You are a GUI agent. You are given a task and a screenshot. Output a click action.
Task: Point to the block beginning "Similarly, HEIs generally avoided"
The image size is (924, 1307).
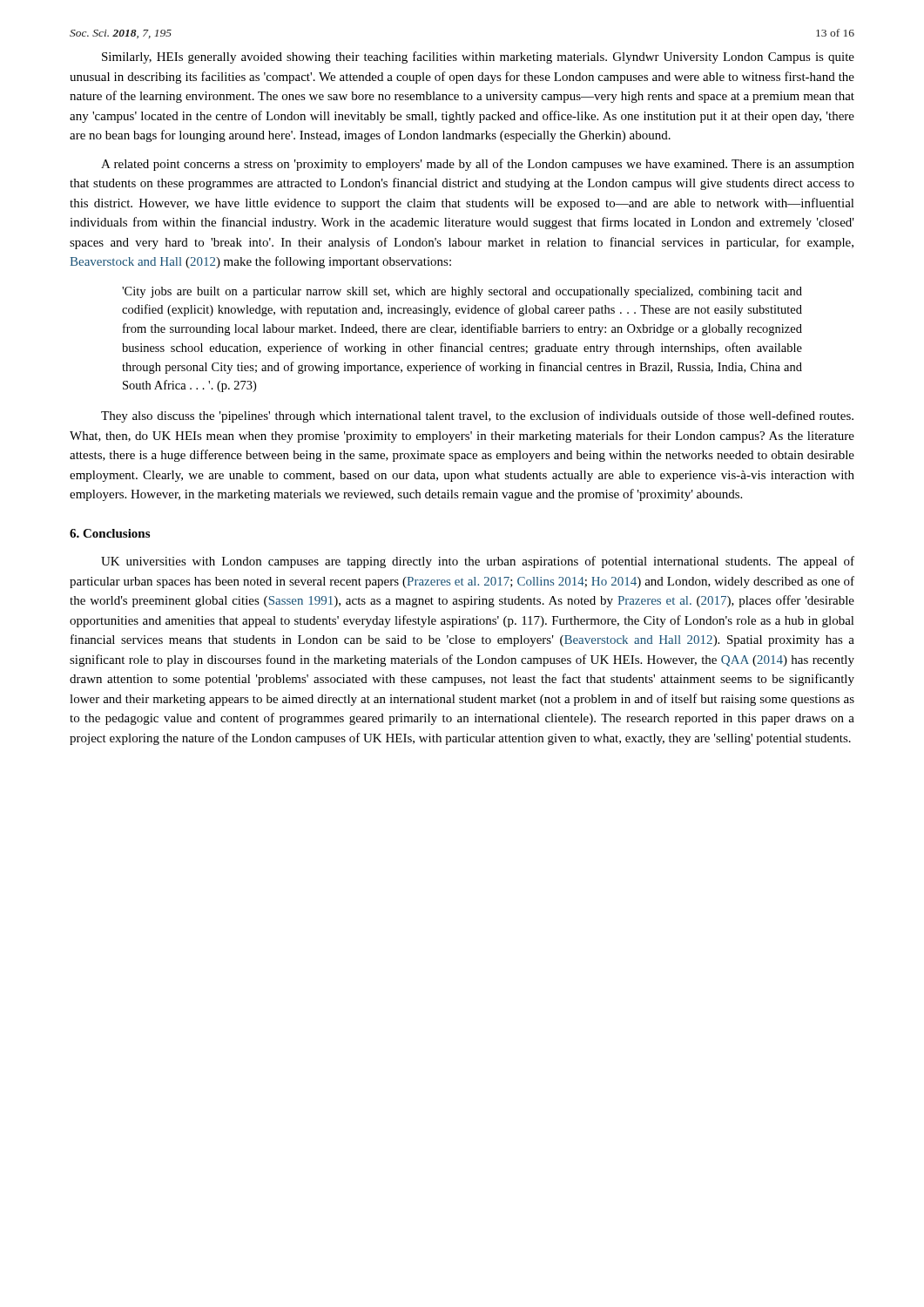(x=462, y=96)
